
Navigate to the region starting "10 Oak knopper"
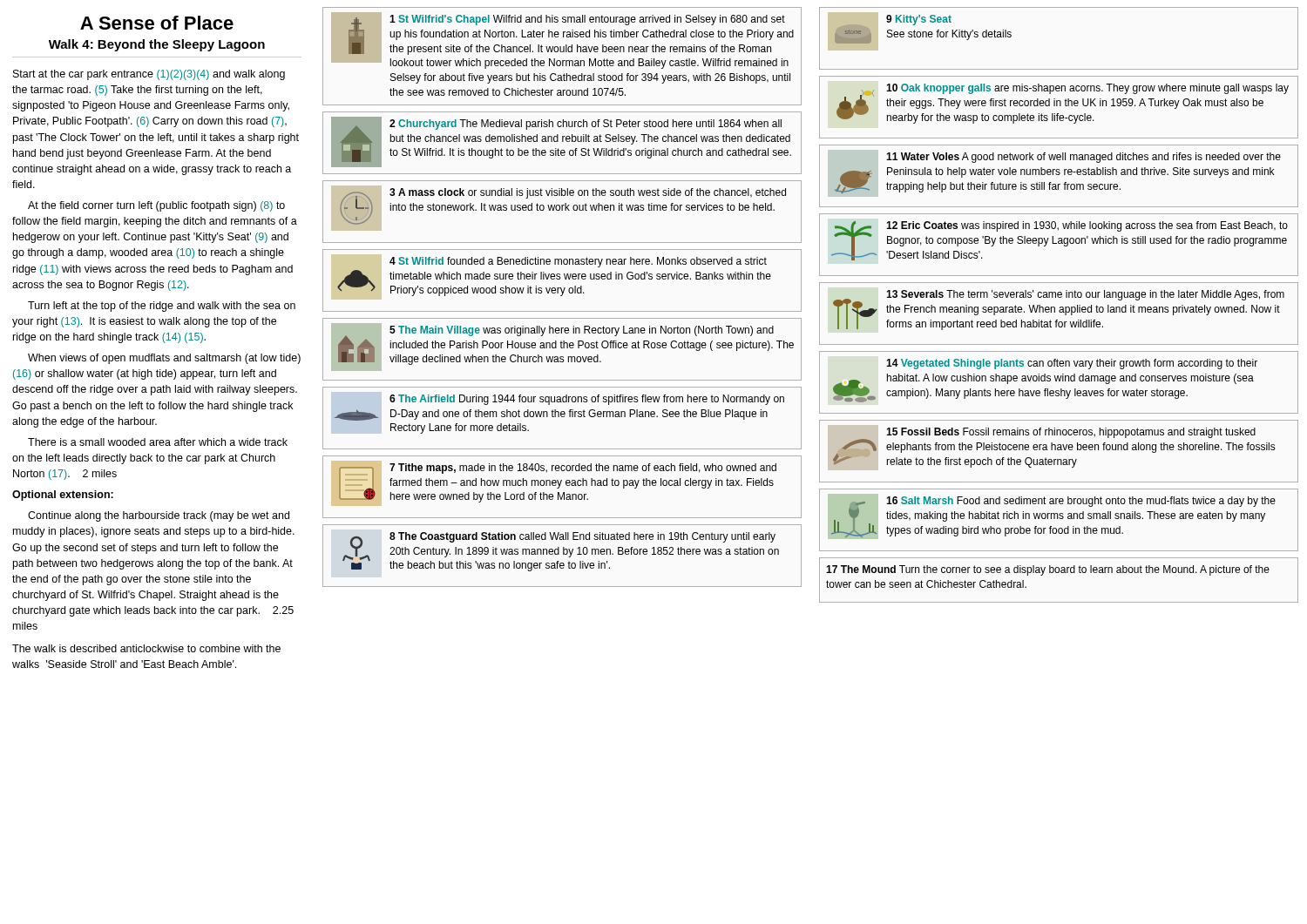(x=1059, y=105)
